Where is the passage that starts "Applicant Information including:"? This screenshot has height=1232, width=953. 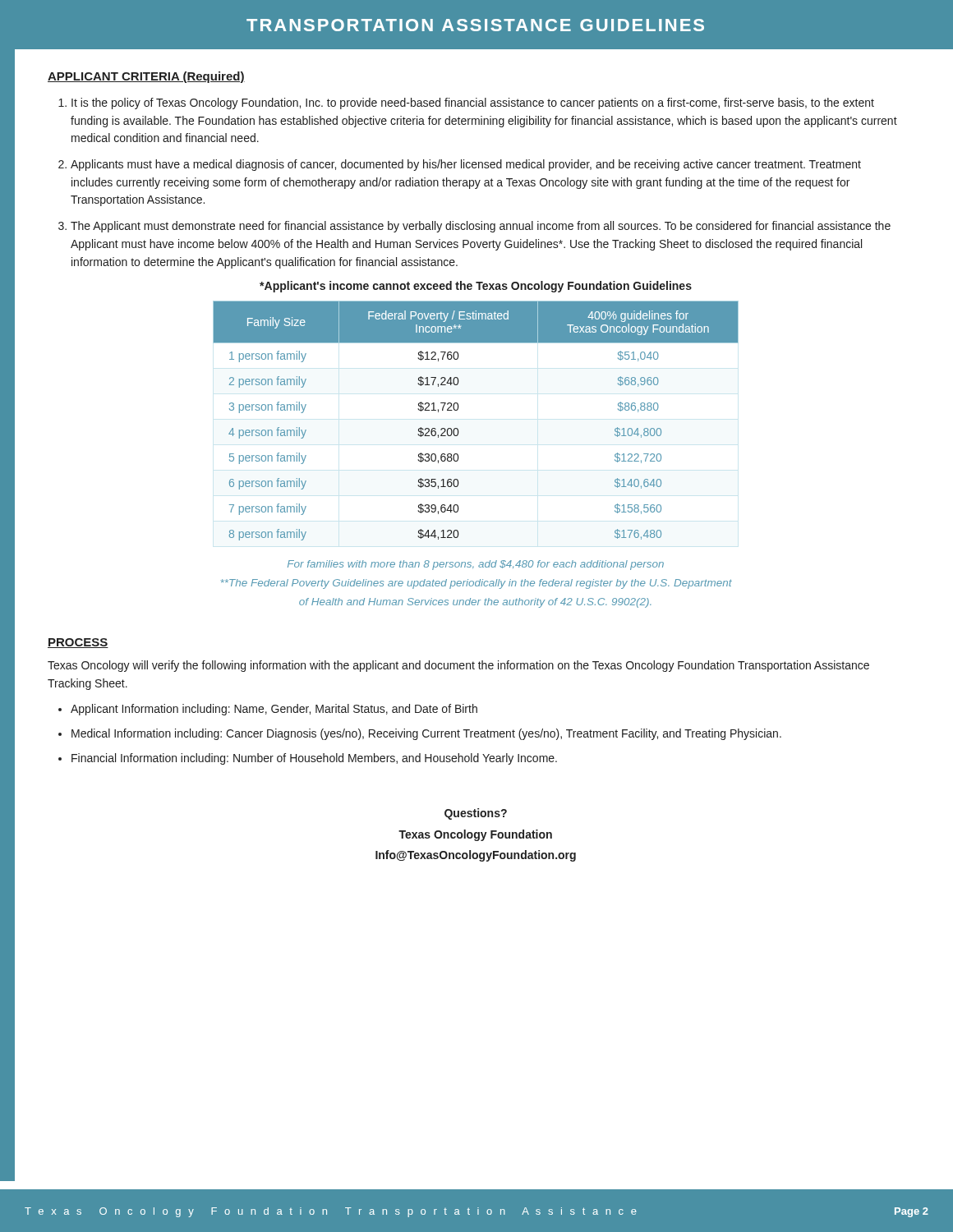coord(487,710)
